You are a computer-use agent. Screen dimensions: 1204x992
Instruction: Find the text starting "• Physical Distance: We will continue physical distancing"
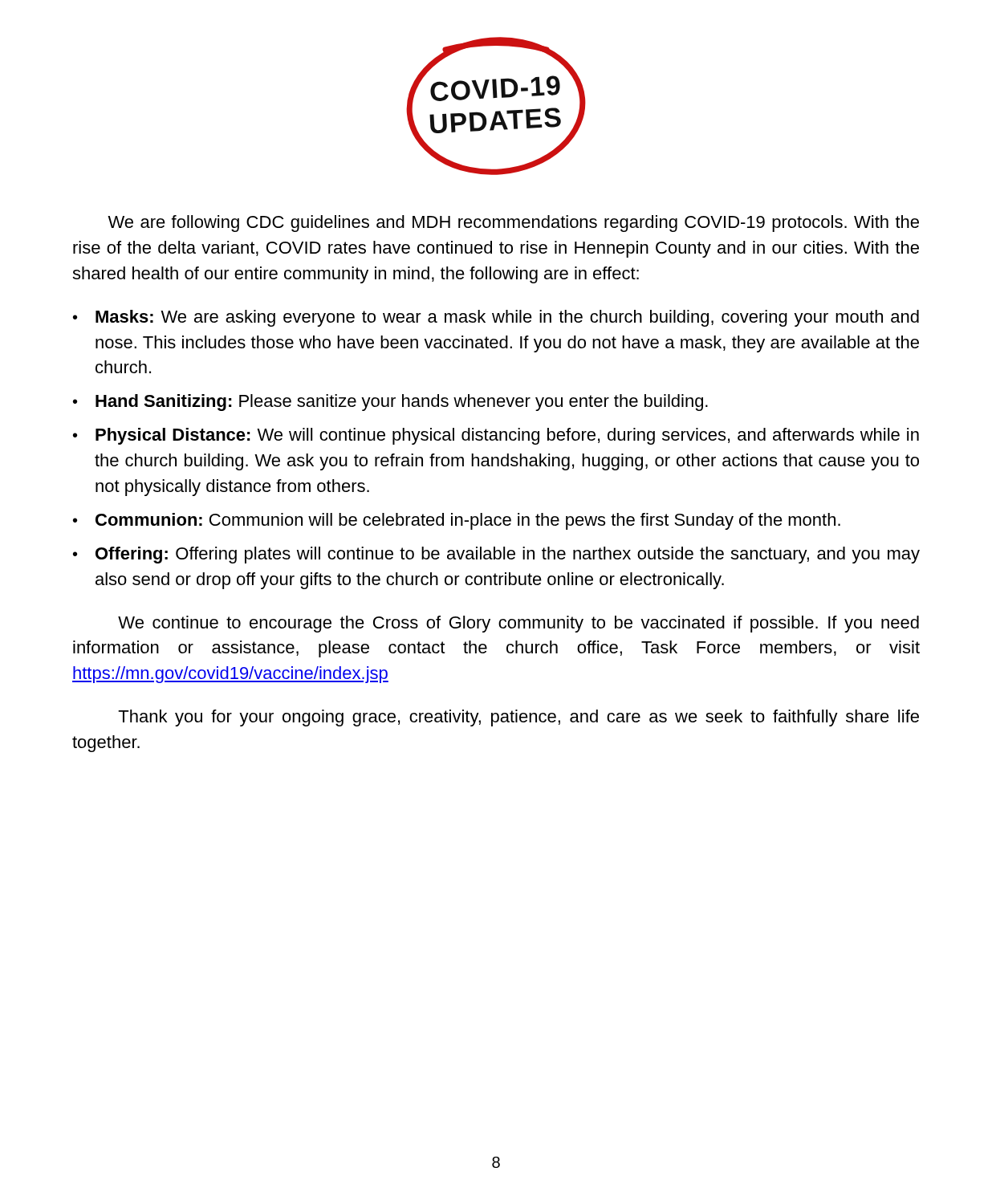(x=496, y=461)
